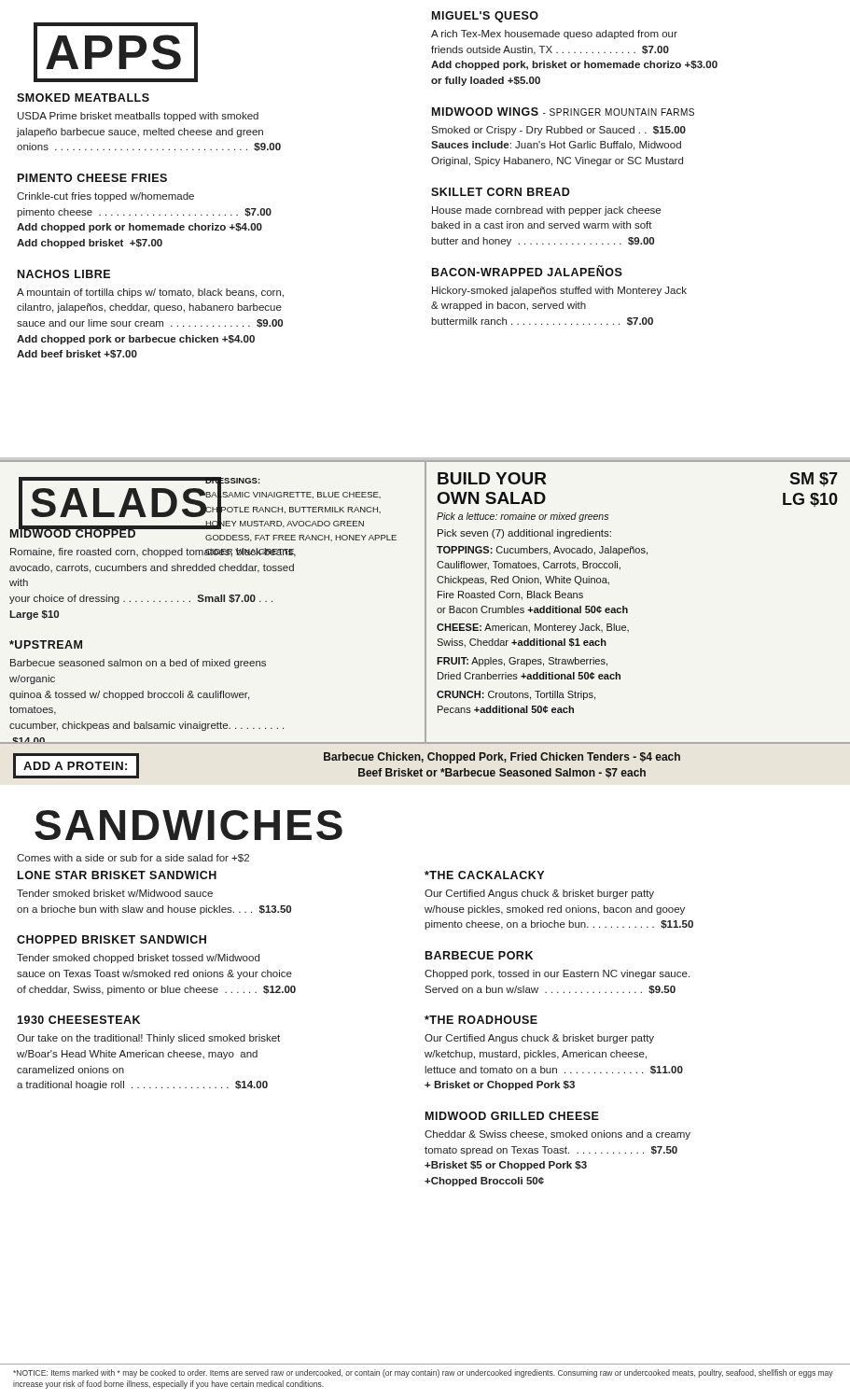Click on the element starting "MIDWOOD WINGS - SPRINGER MOUNTAIN"
The height and width of the screenshot is (1400, 850).
click(x=632, y=112)
